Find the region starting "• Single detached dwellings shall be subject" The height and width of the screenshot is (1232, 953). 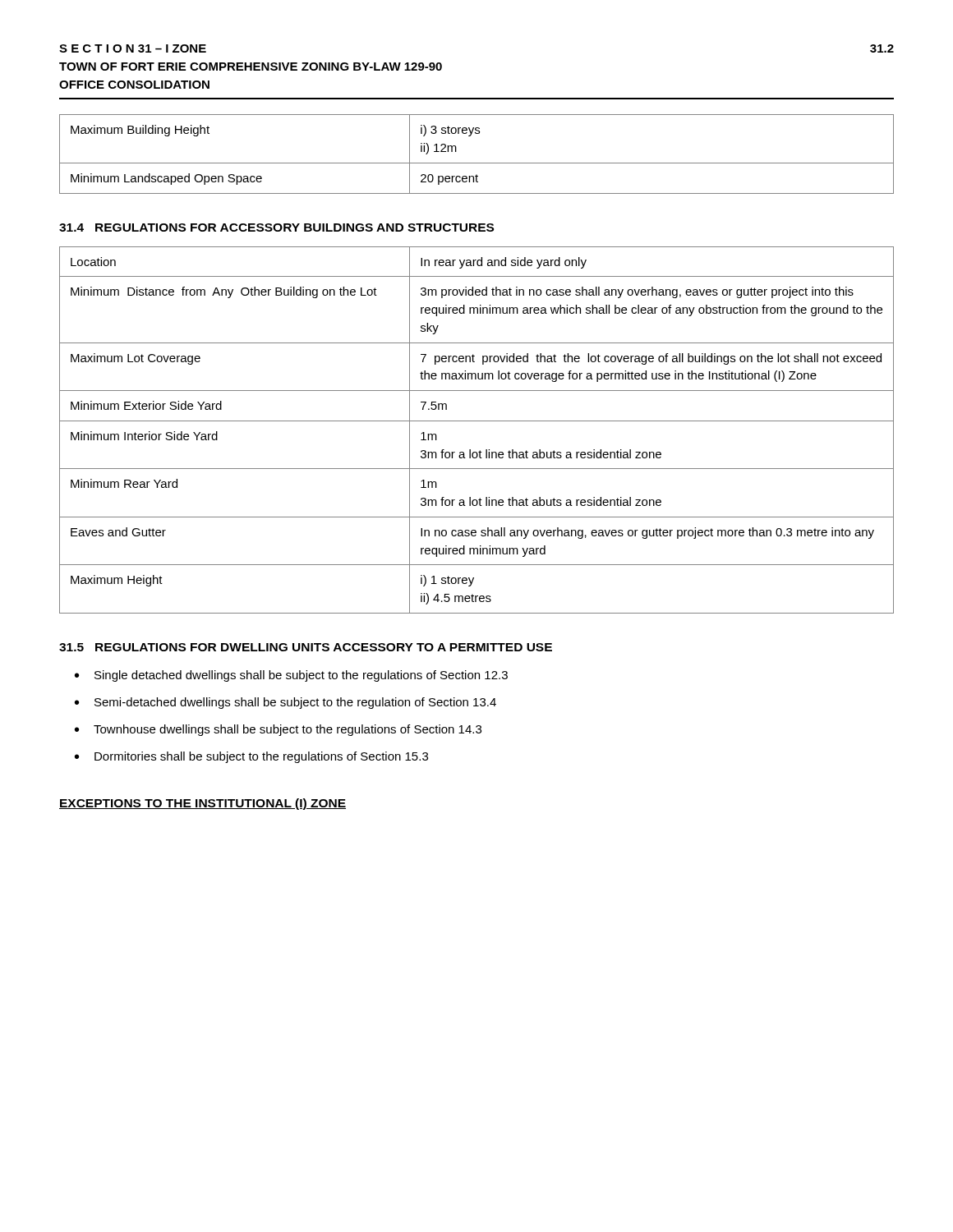coord(291,675)
